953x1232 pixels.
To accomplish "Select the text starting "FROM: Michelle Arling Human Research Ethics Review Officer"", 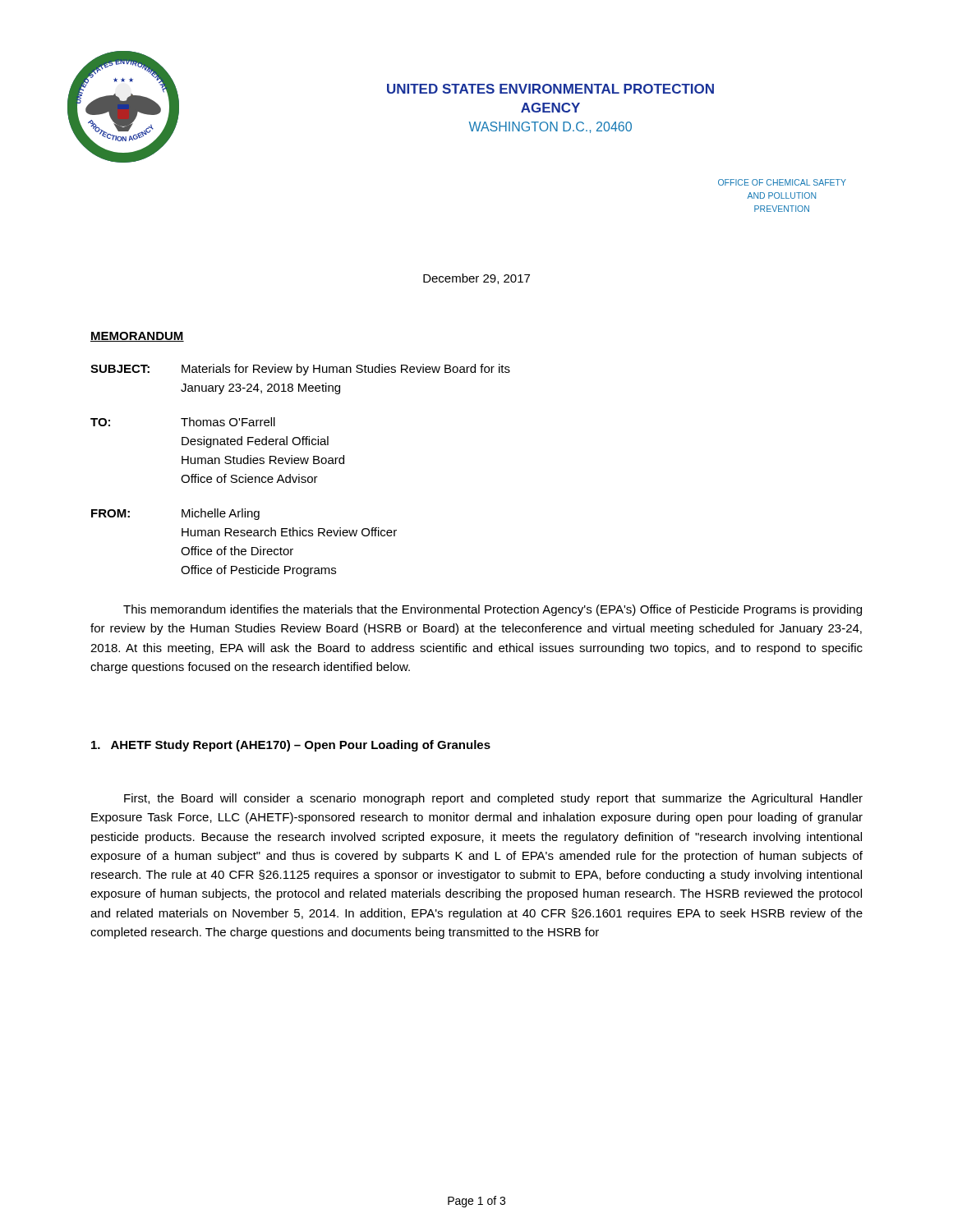I will (244, 541).
